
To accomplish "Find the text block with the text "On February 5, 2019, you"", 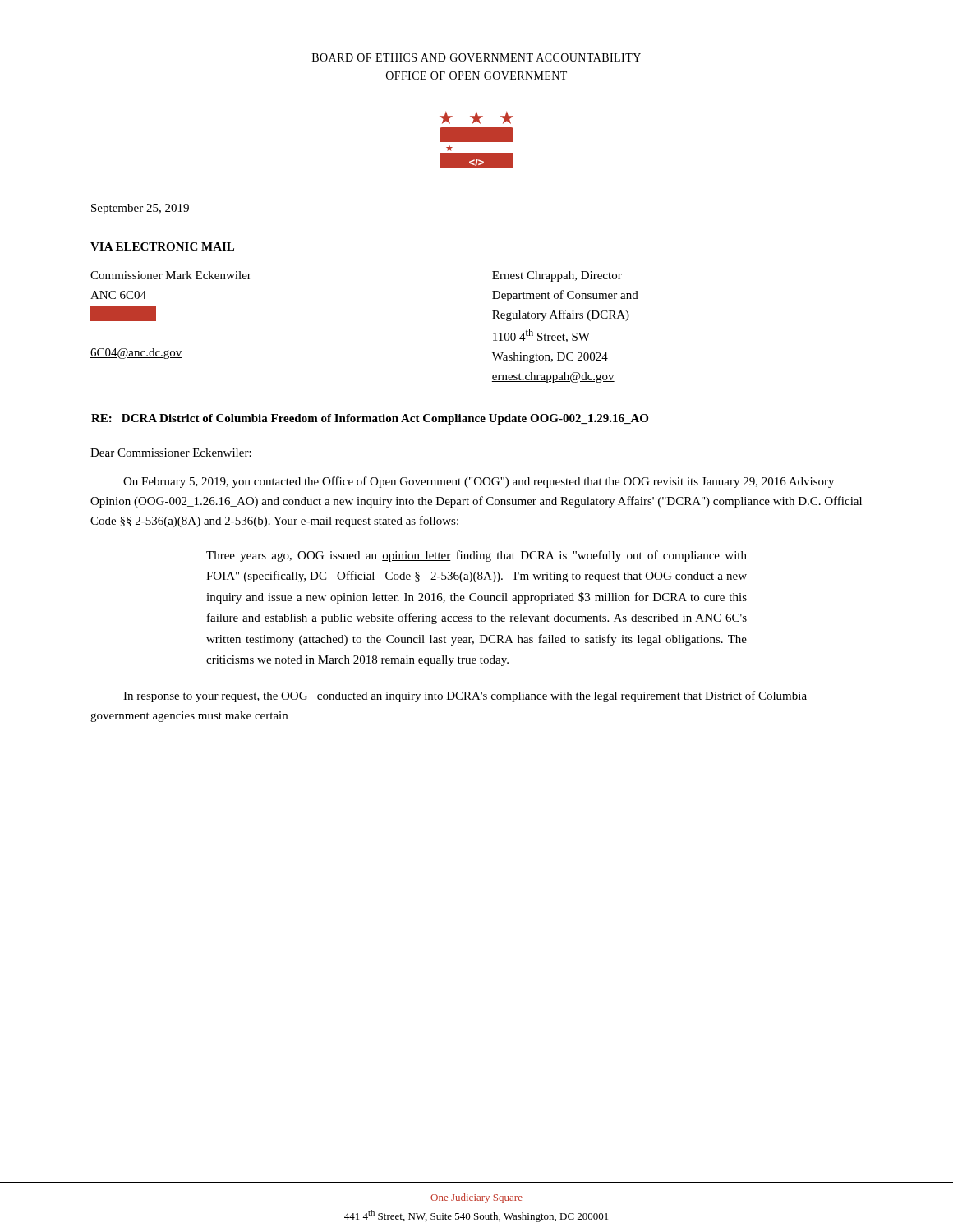I will click(476, 501).
